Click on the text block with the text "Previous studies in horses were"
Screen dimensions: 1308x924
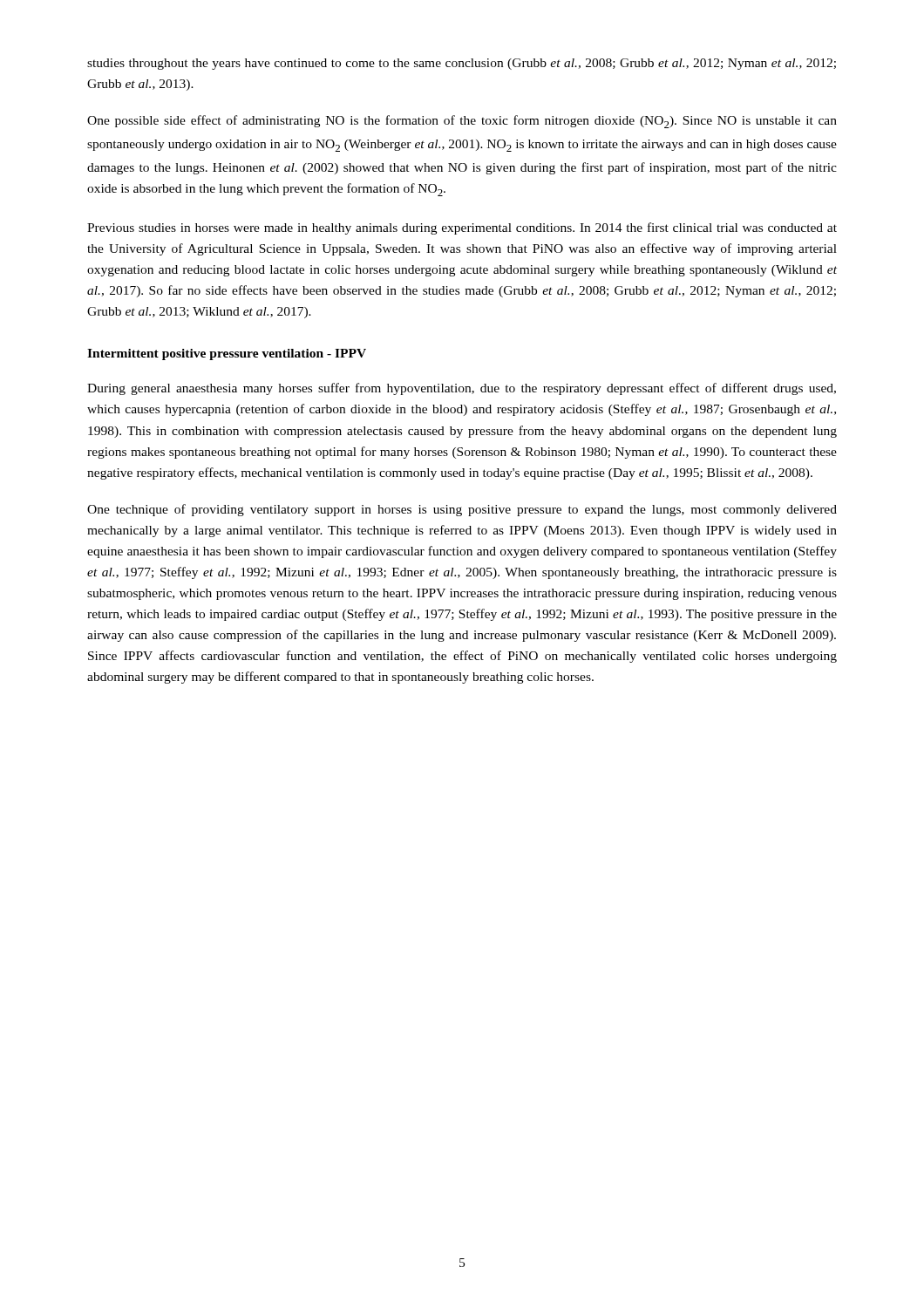tap(462, 269)
